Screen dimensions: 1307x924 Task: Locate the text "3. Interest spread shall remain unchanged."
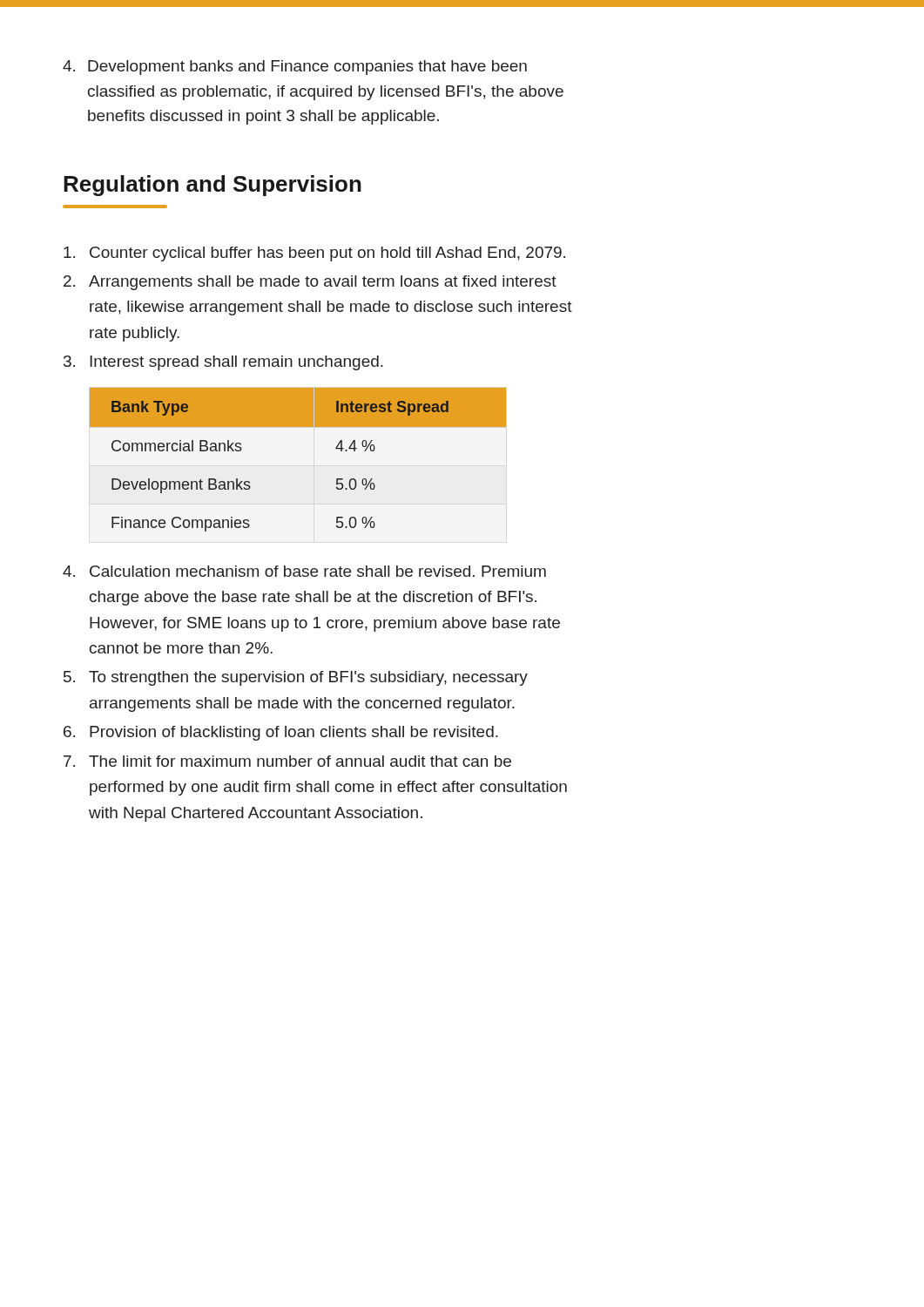pos(223,363)
